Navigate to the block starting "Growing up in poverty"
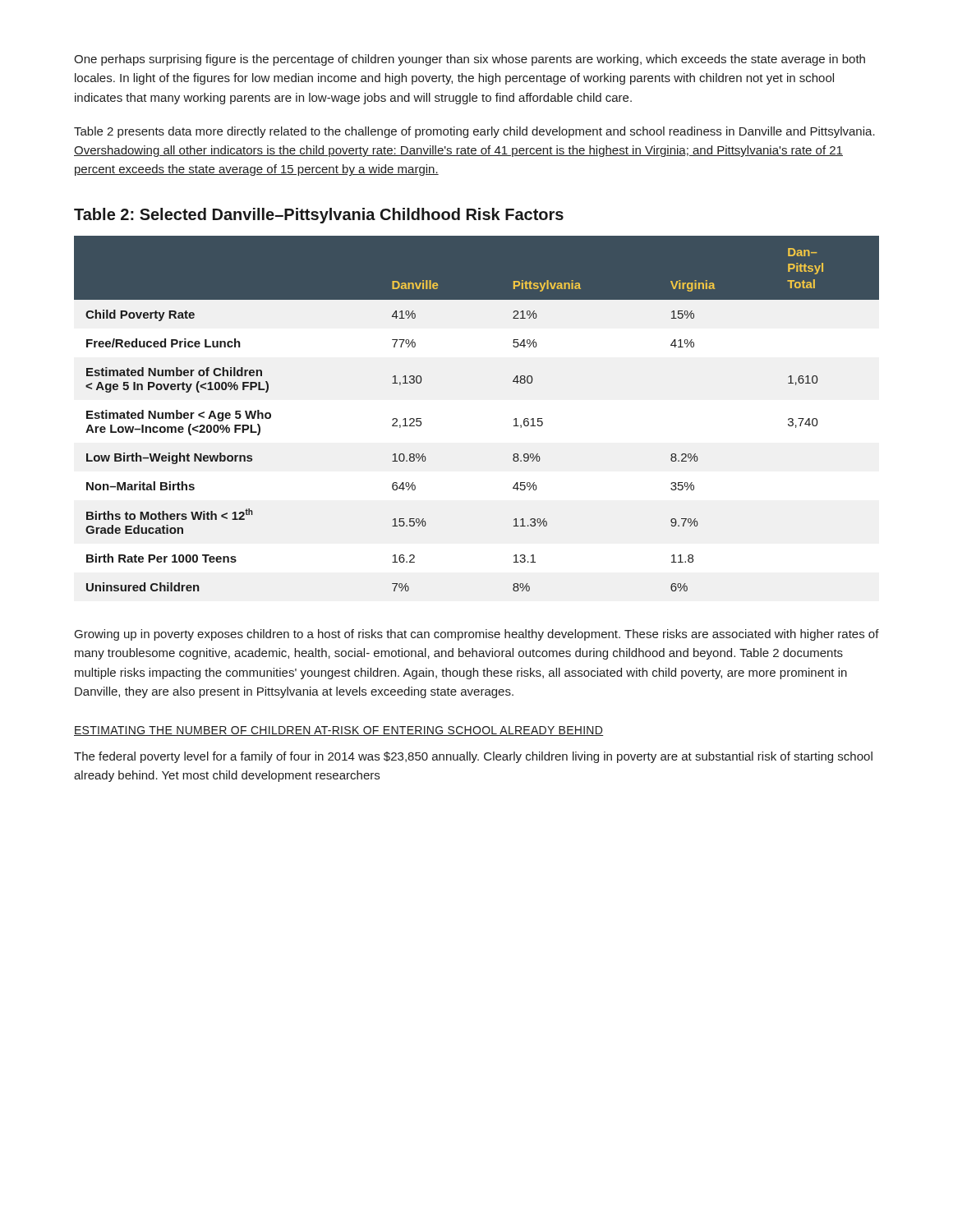Image resolution: width=953 pixels, height=1232 pixels. 476,662
